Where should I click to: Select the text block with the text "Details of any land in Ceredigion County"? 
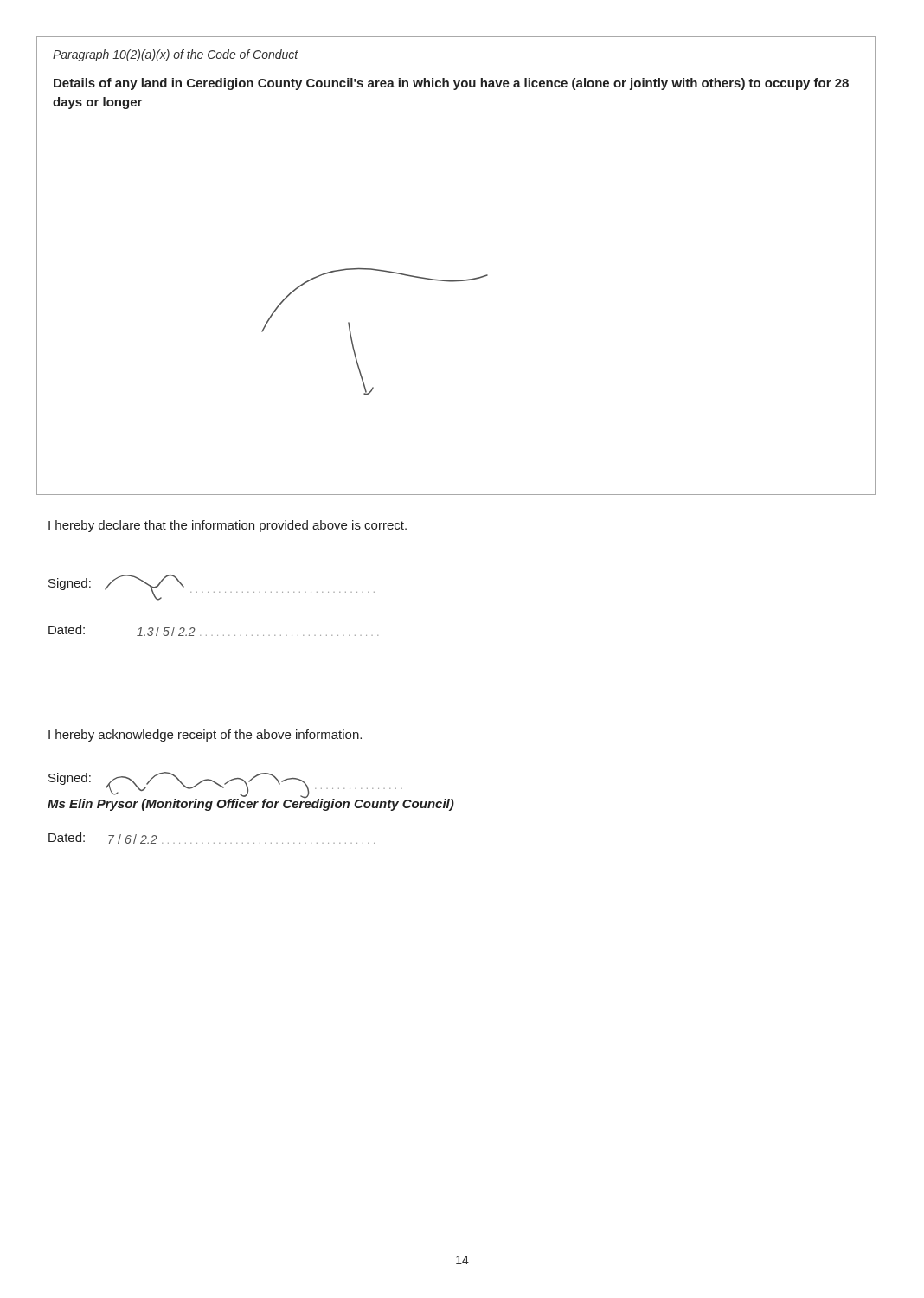451,92
